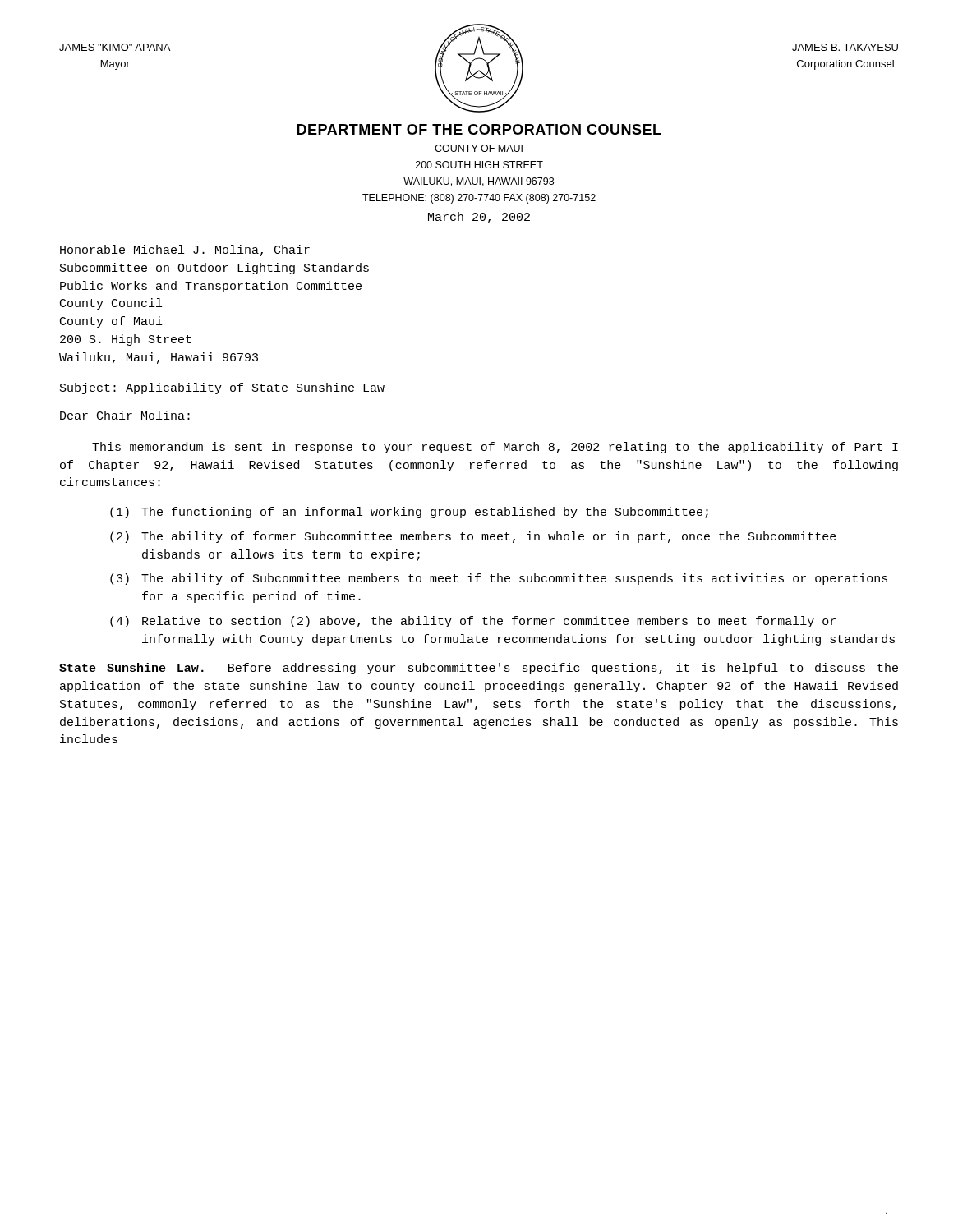Select the block starting "Honorable Michael J. Molina, Chair Subcommittee on Outdoor"
958x1232 pixels.
tap(185, 251)
